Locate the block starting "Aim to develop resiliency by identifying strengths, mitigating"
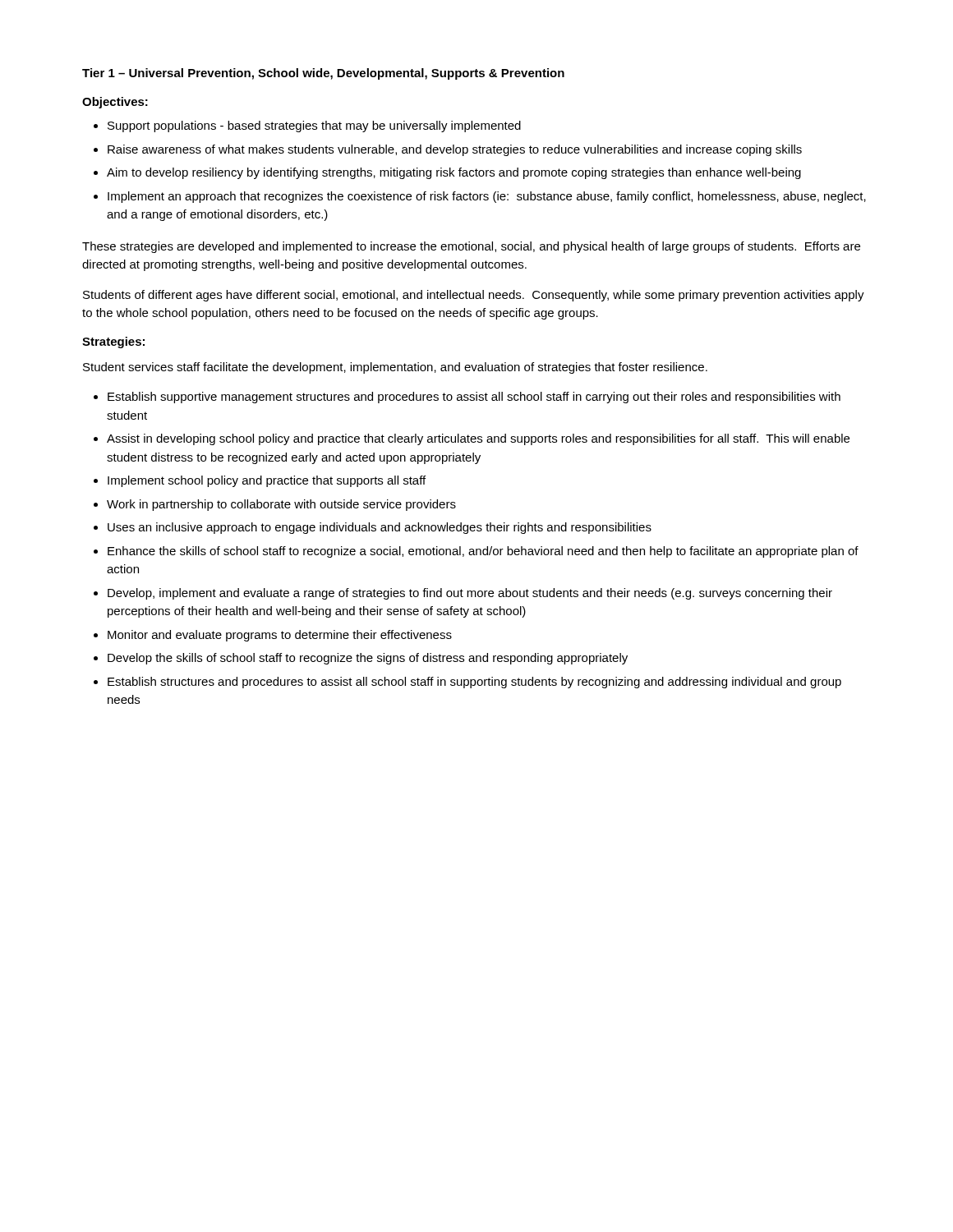 coord(454,172)
